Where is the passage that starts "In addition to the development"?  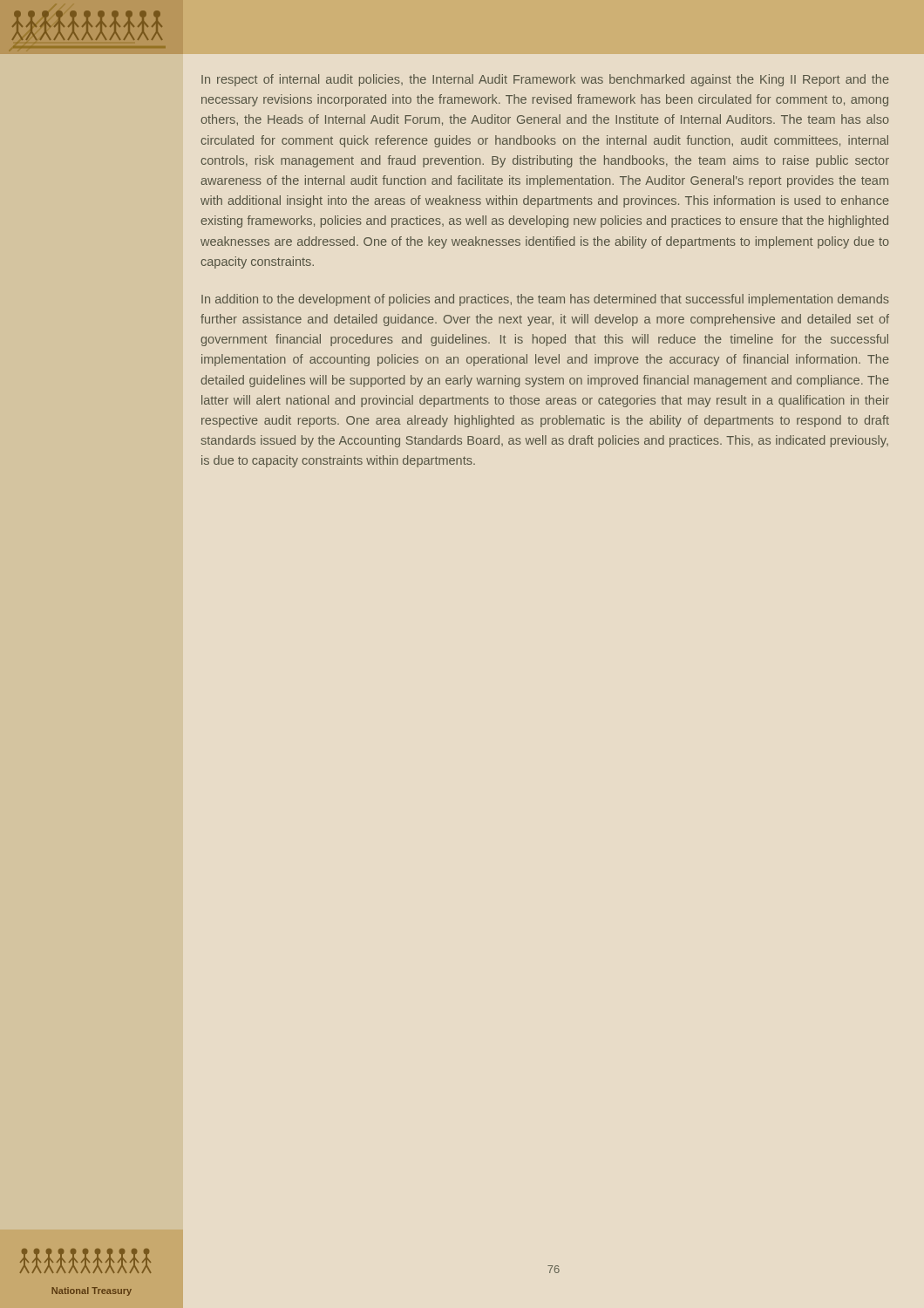(545, 380)
